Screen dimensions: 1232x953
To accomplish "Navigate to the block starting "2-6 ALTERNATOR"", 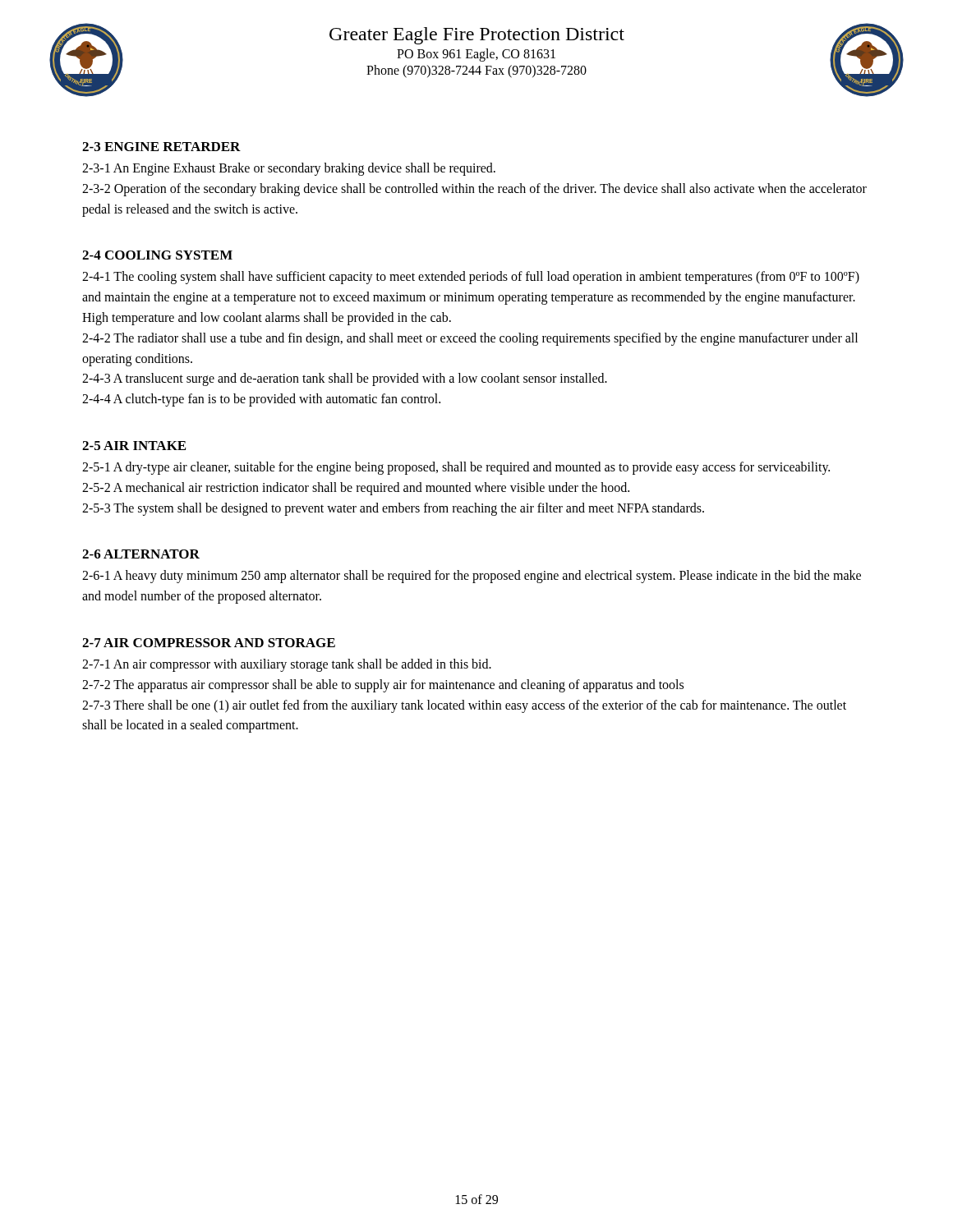I will click(141, 554).
